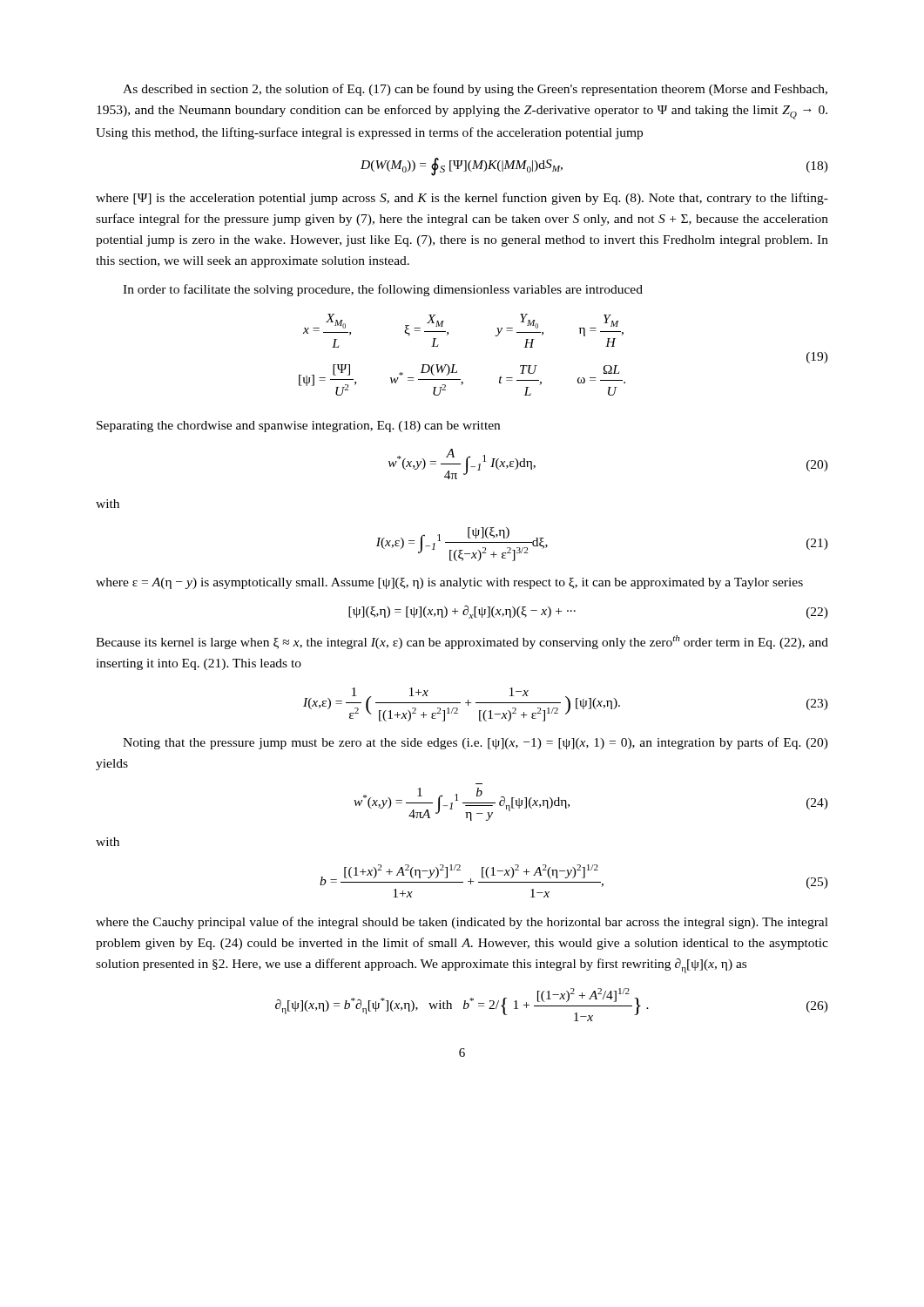This screenshot has height=1307, width=924.
Task: Find the formula on this page that starts "w*(x,y) = 14πA ∫−11 bη − y"
Action: pos(479,803)
